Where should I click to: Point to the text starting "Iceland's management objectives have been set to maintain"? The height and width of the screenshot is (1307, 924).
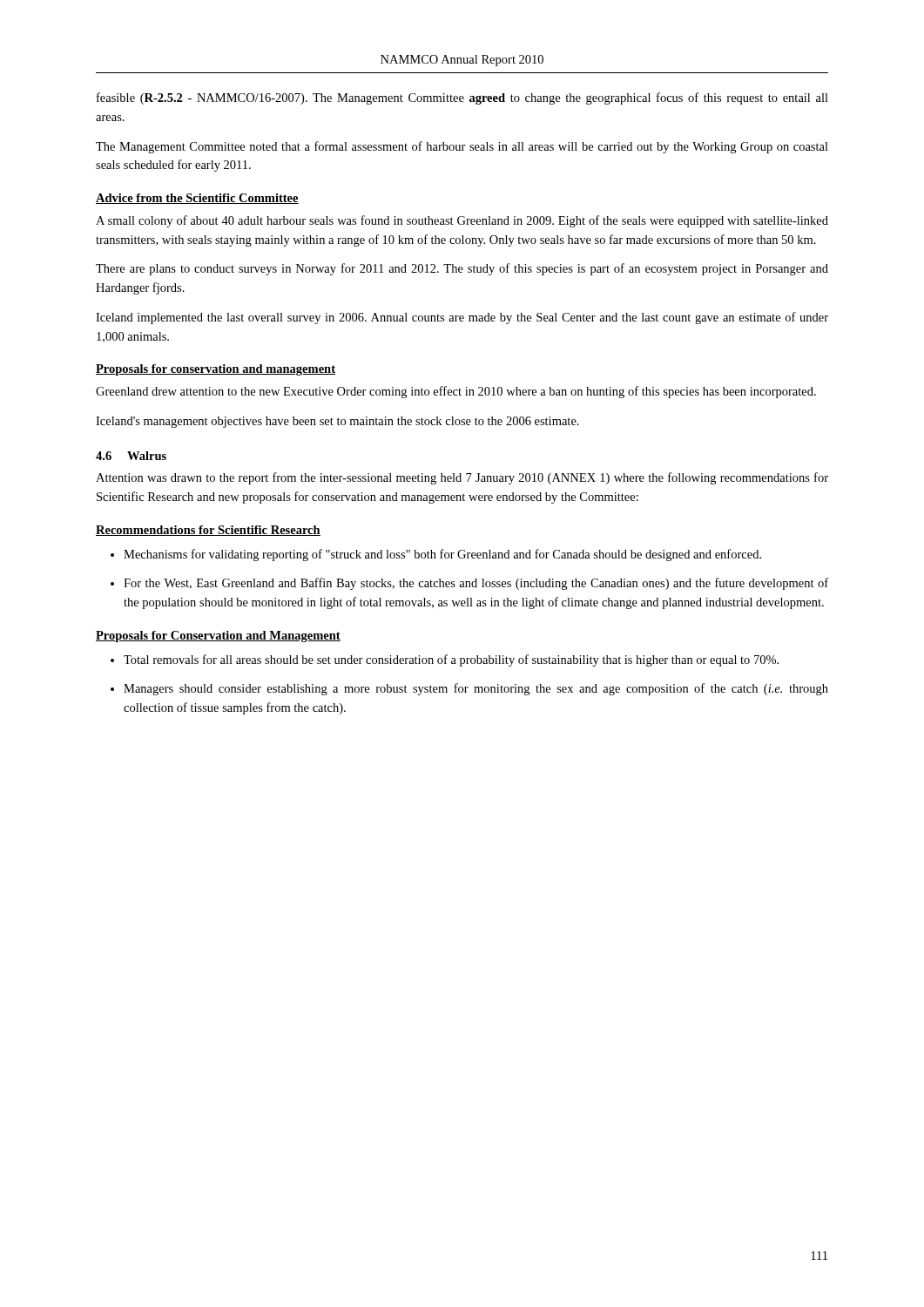[462, 421]
